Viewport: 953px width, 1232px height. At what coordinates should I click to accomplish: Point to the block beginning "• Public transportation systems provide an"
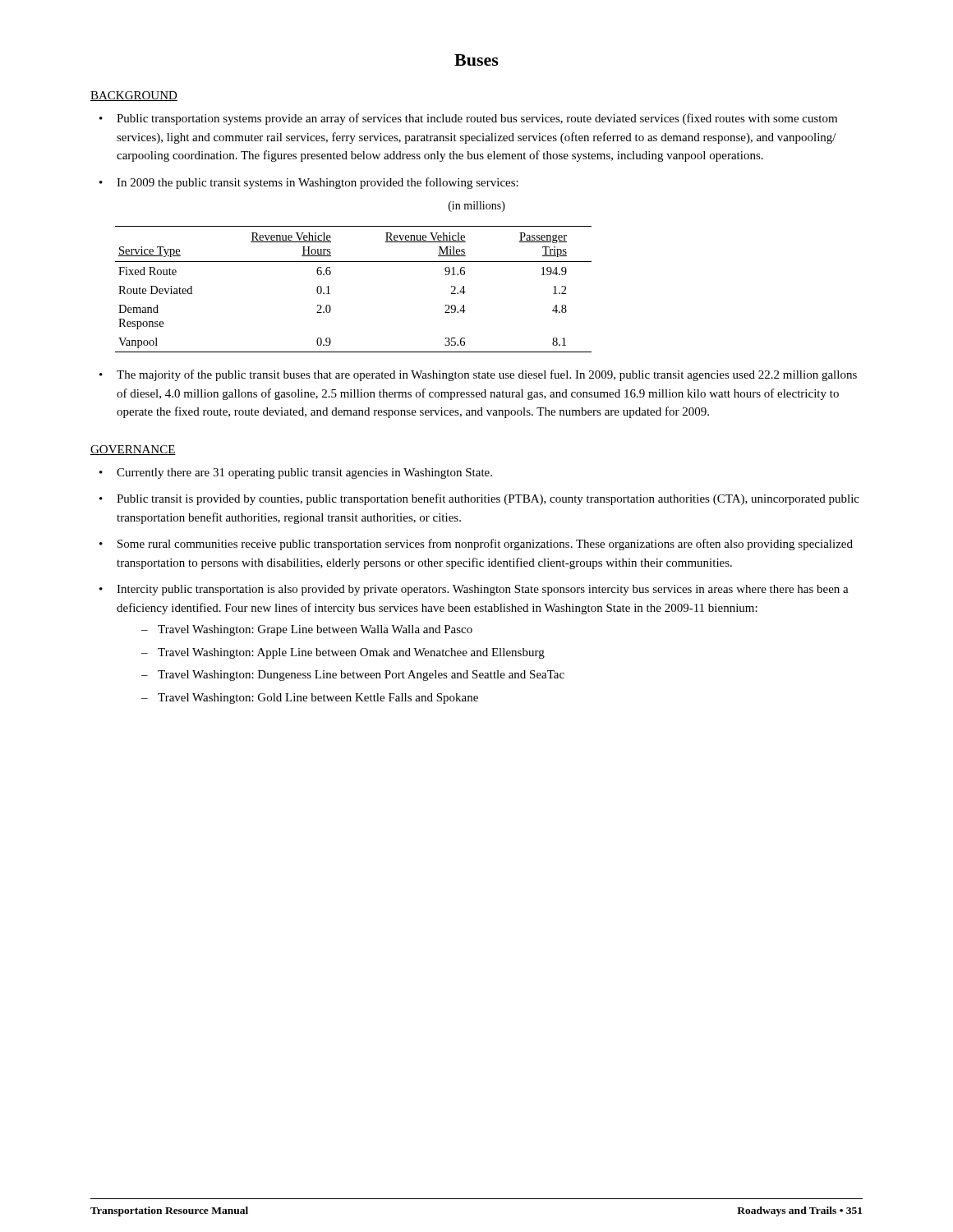tap(481, 137)
